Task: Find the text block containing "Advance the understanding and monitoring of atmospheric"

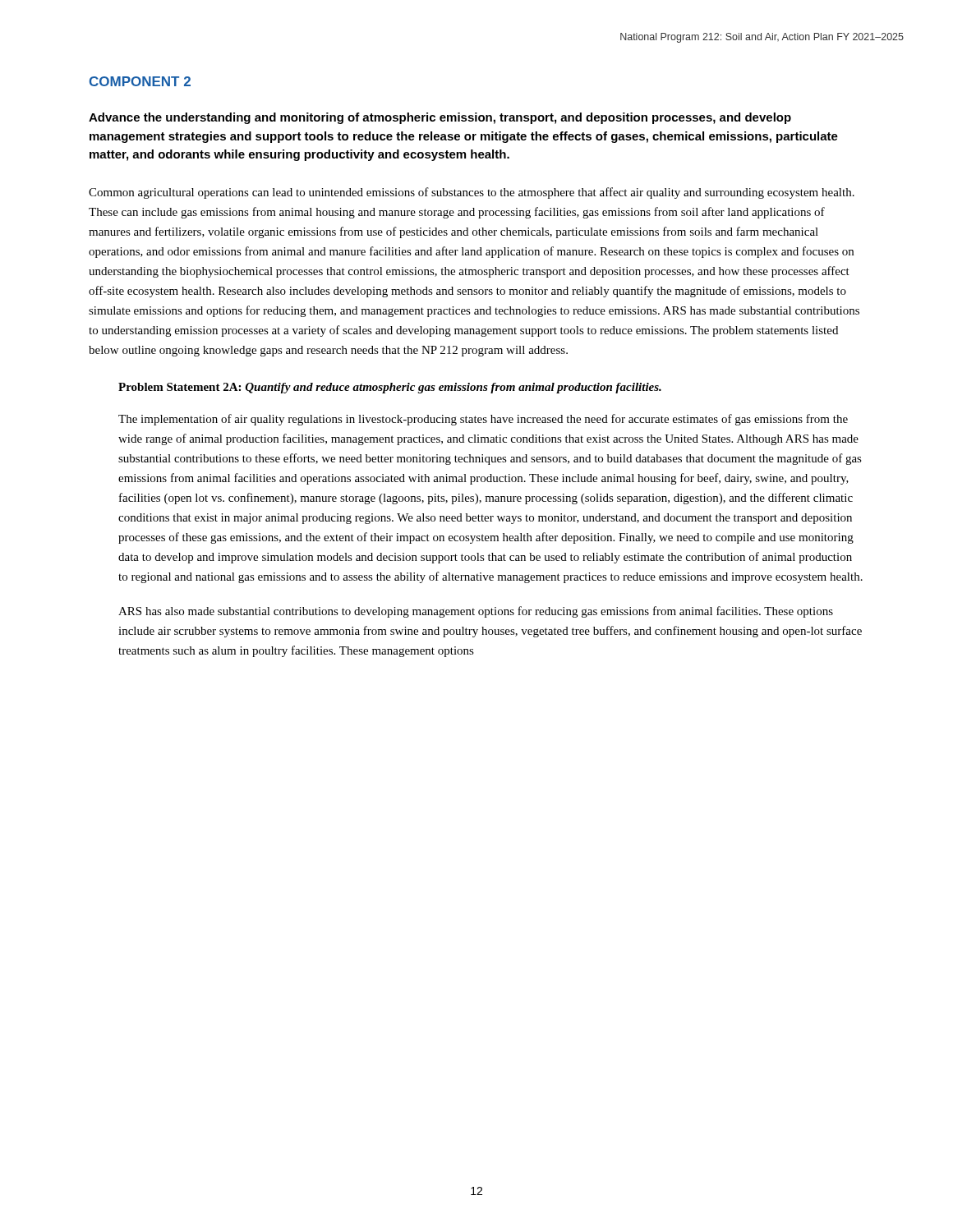Action: [x=476, y=136]
